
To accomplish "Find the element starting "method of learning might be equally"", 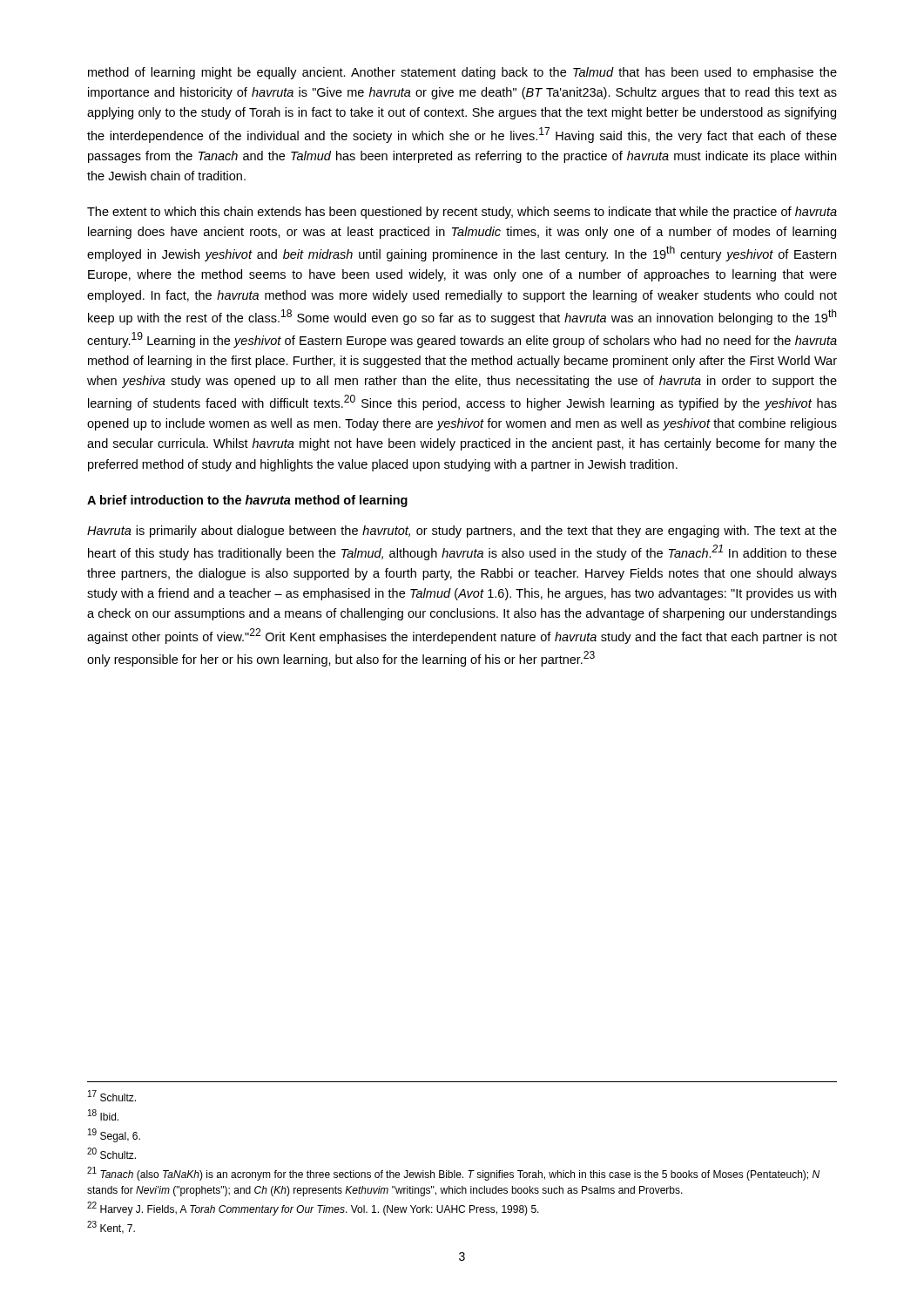I will (462, 124).
